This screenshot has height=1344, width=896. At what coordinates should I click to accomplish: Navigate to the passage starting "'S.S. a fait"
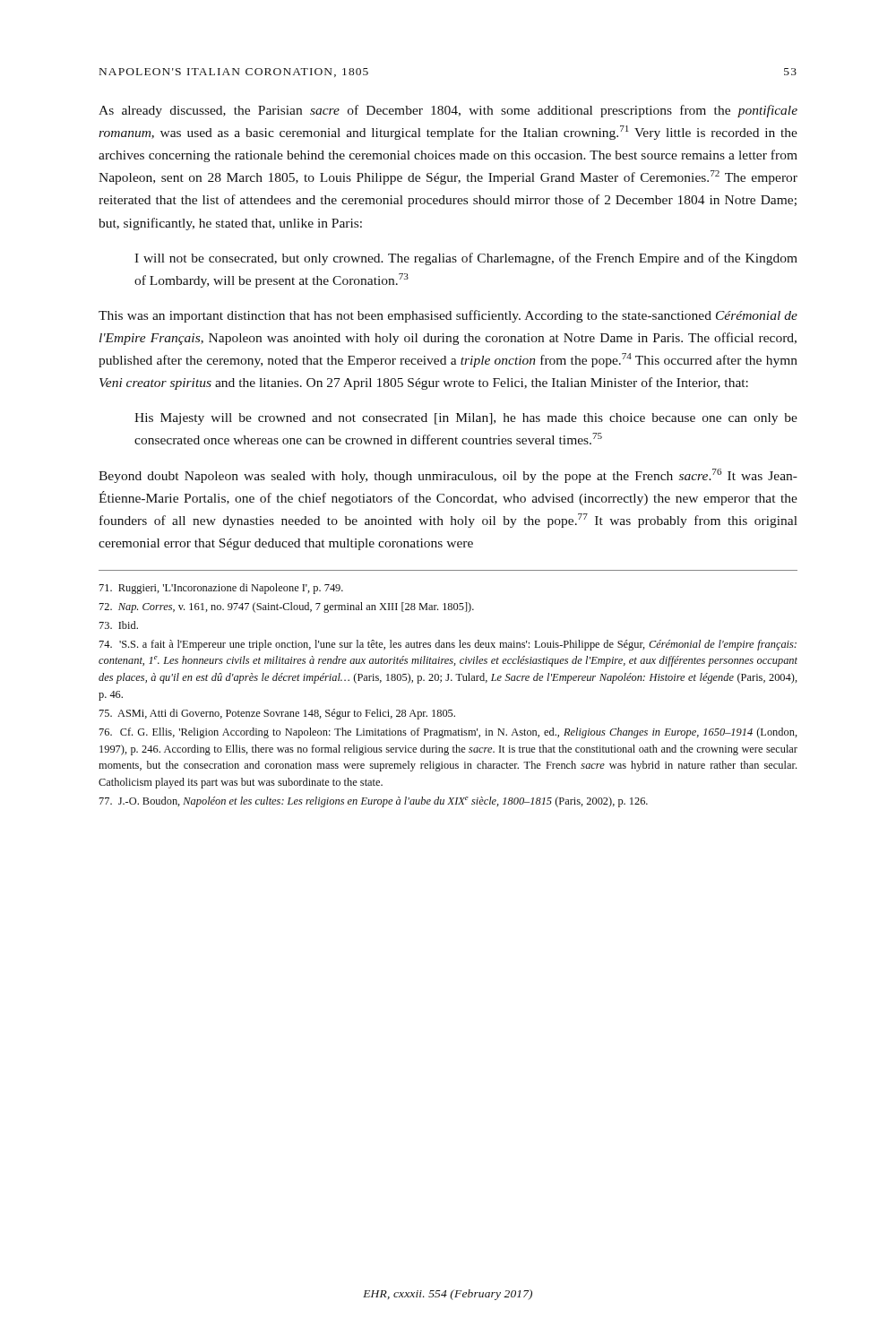pos(448,669)
